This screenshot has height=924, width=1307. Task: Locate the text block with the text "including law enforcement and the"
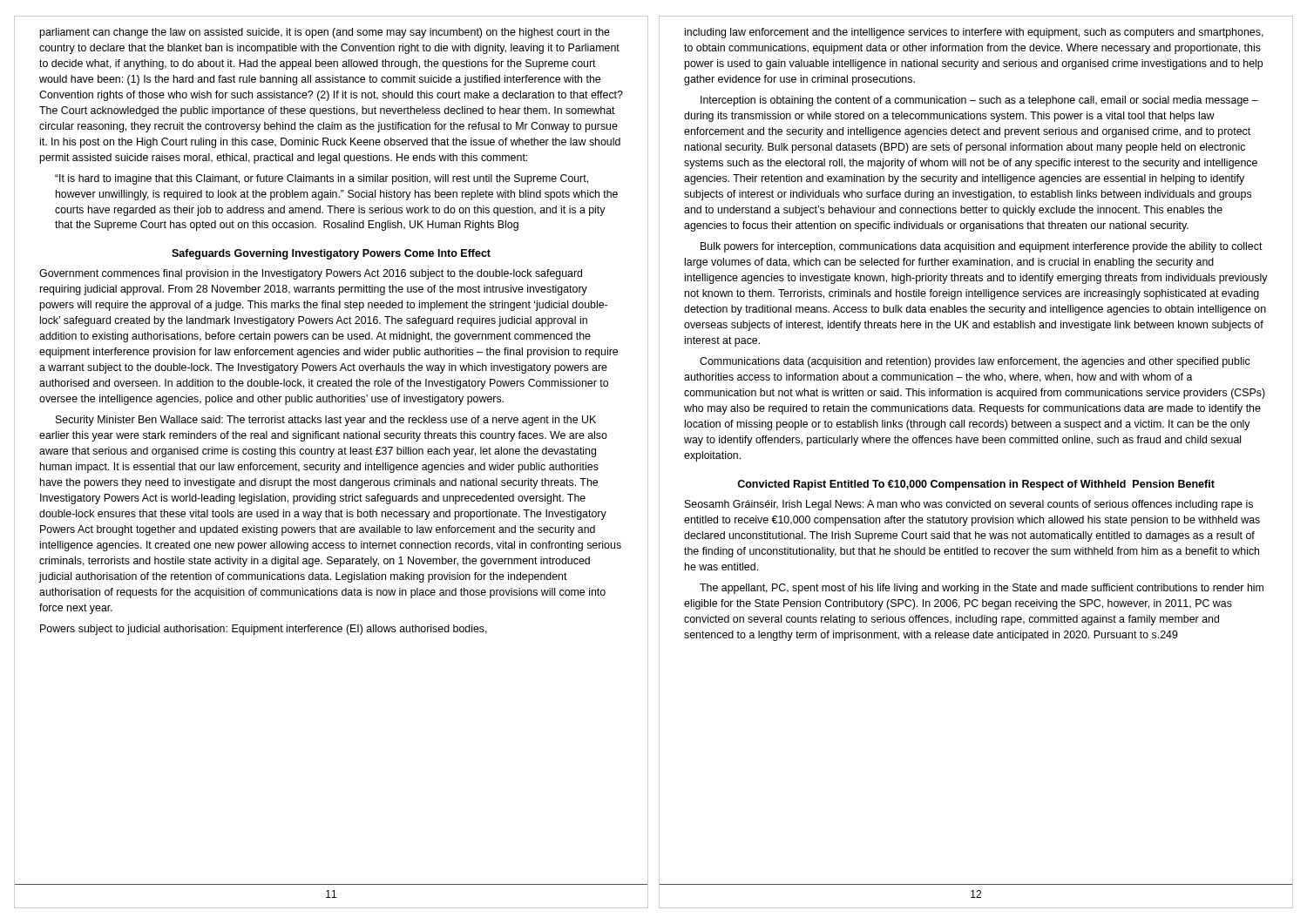(x=976, y=57)
